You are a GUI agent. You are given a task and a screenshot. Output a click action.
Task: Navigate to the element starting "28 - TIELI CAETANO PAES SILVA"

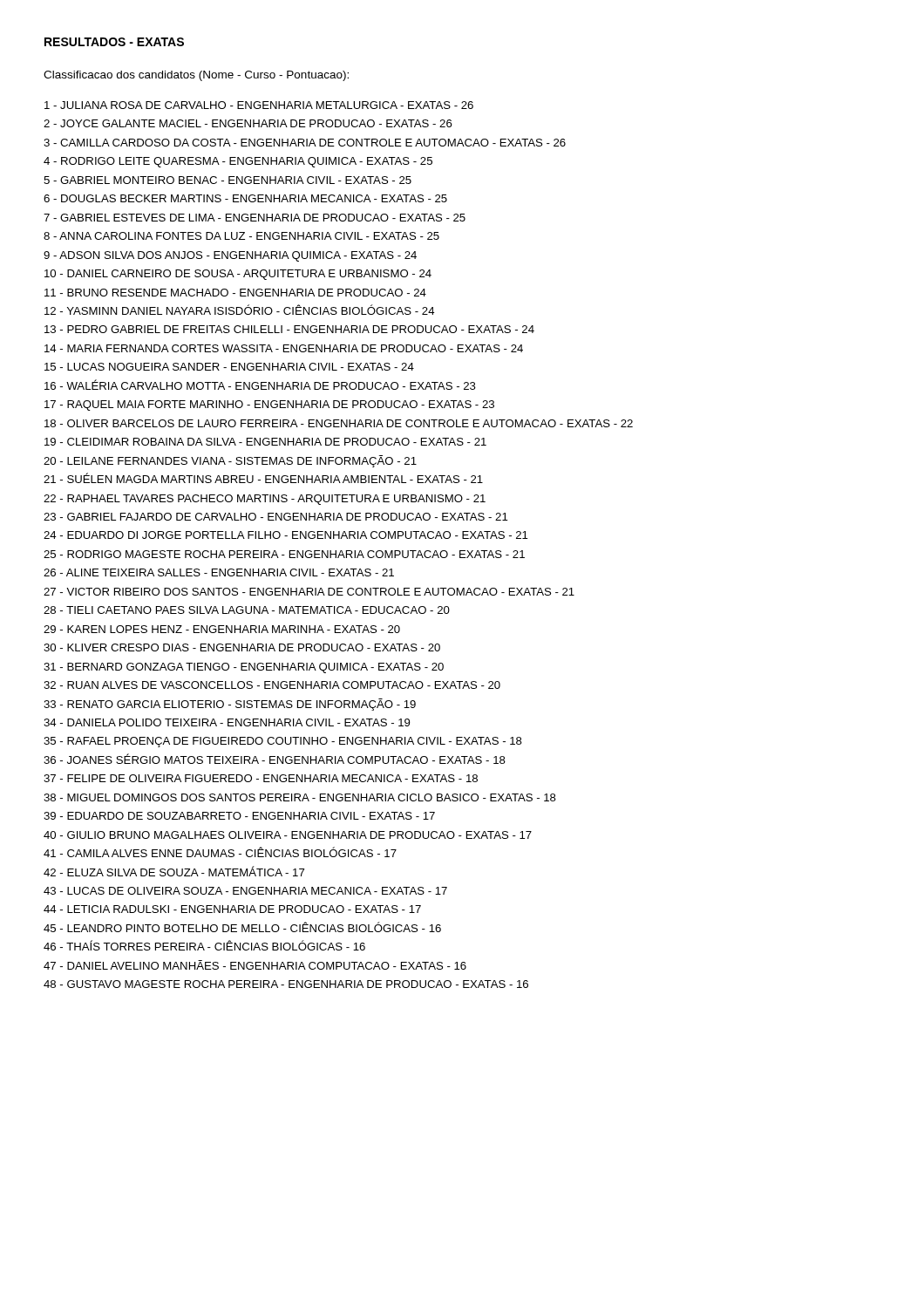[x=247, y=610]
